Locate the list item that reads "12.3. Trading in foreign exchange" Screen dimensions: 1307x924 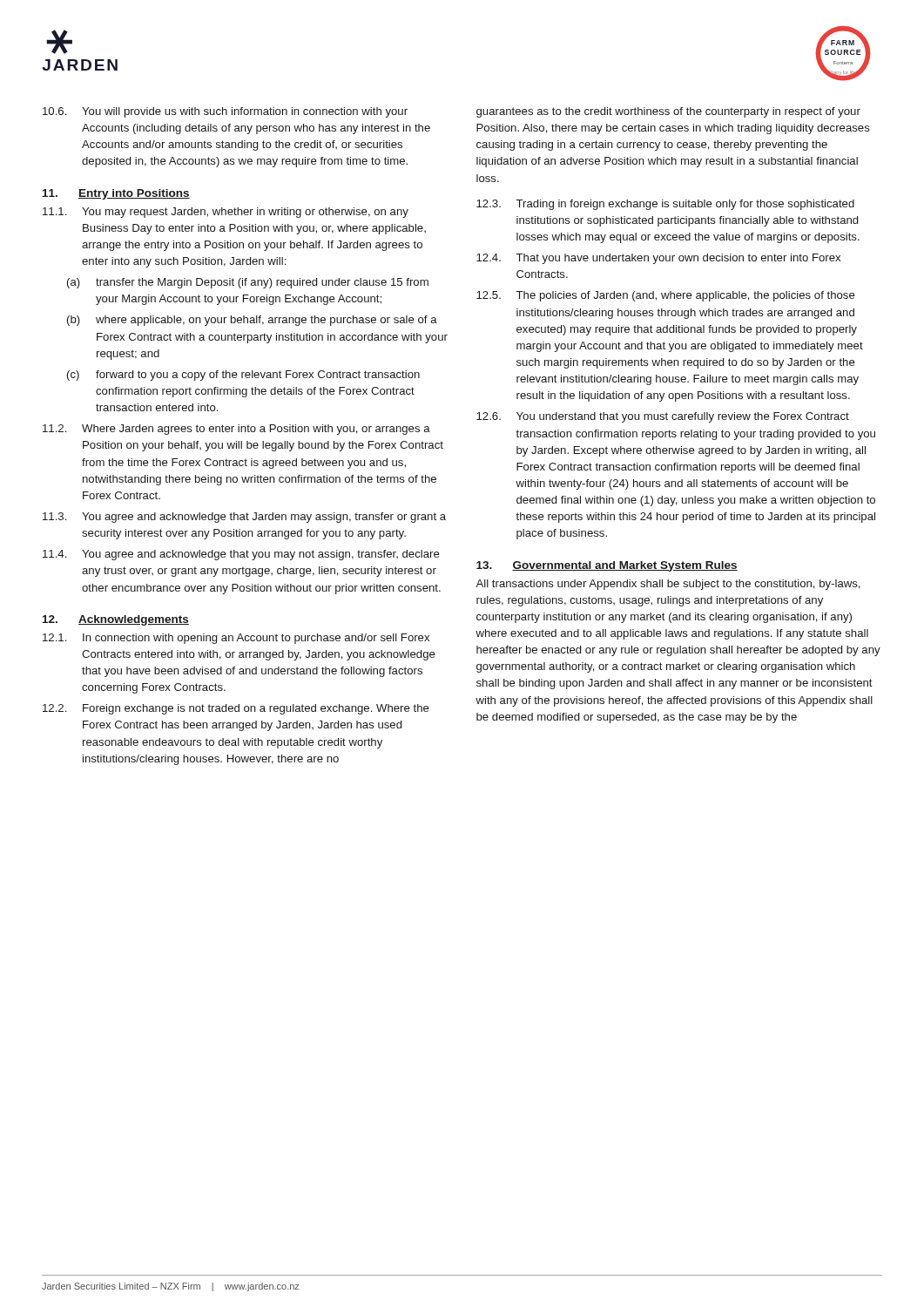point(679,220)
